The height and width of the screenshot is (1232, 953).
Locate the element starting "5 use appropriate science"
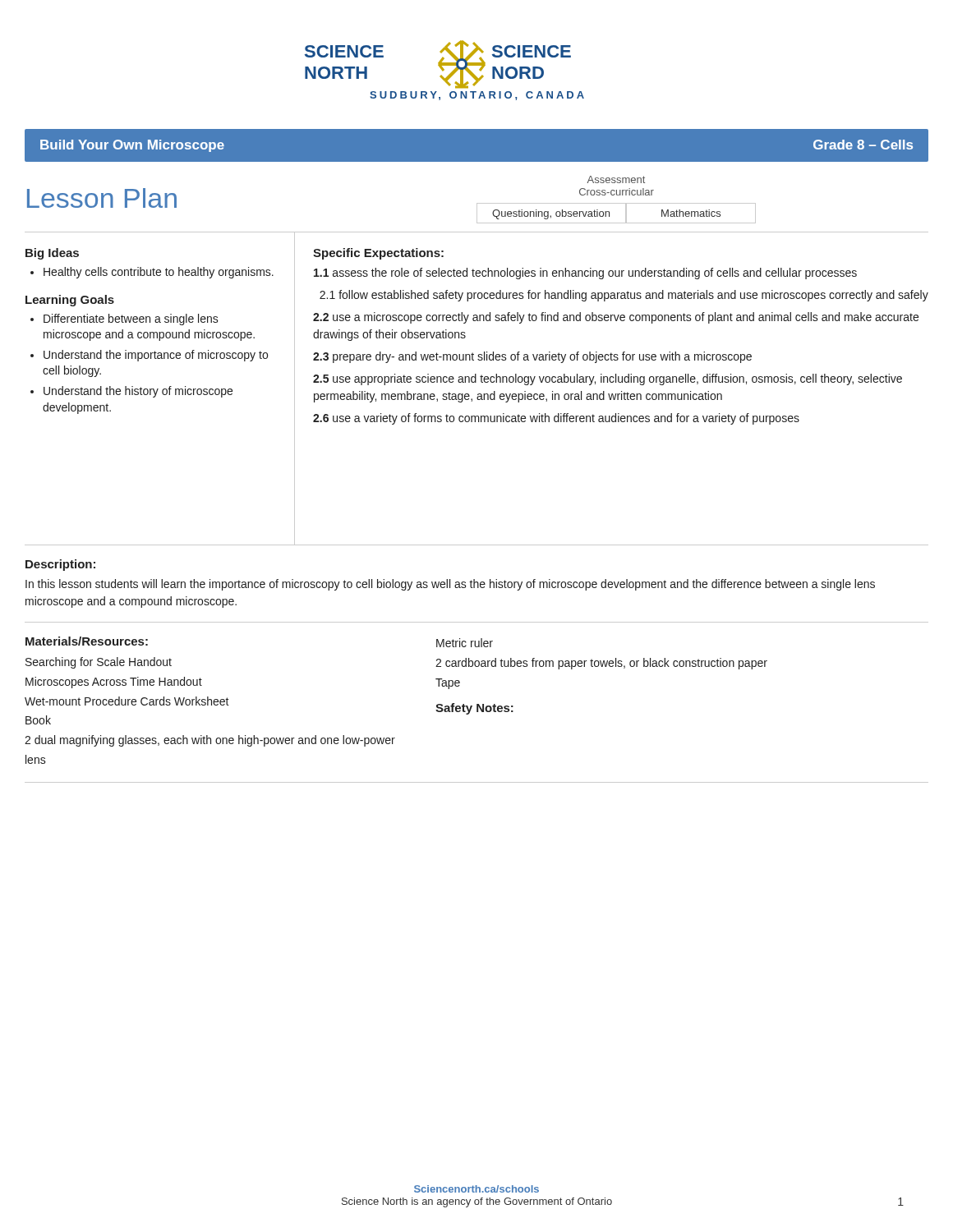(608, 387)
